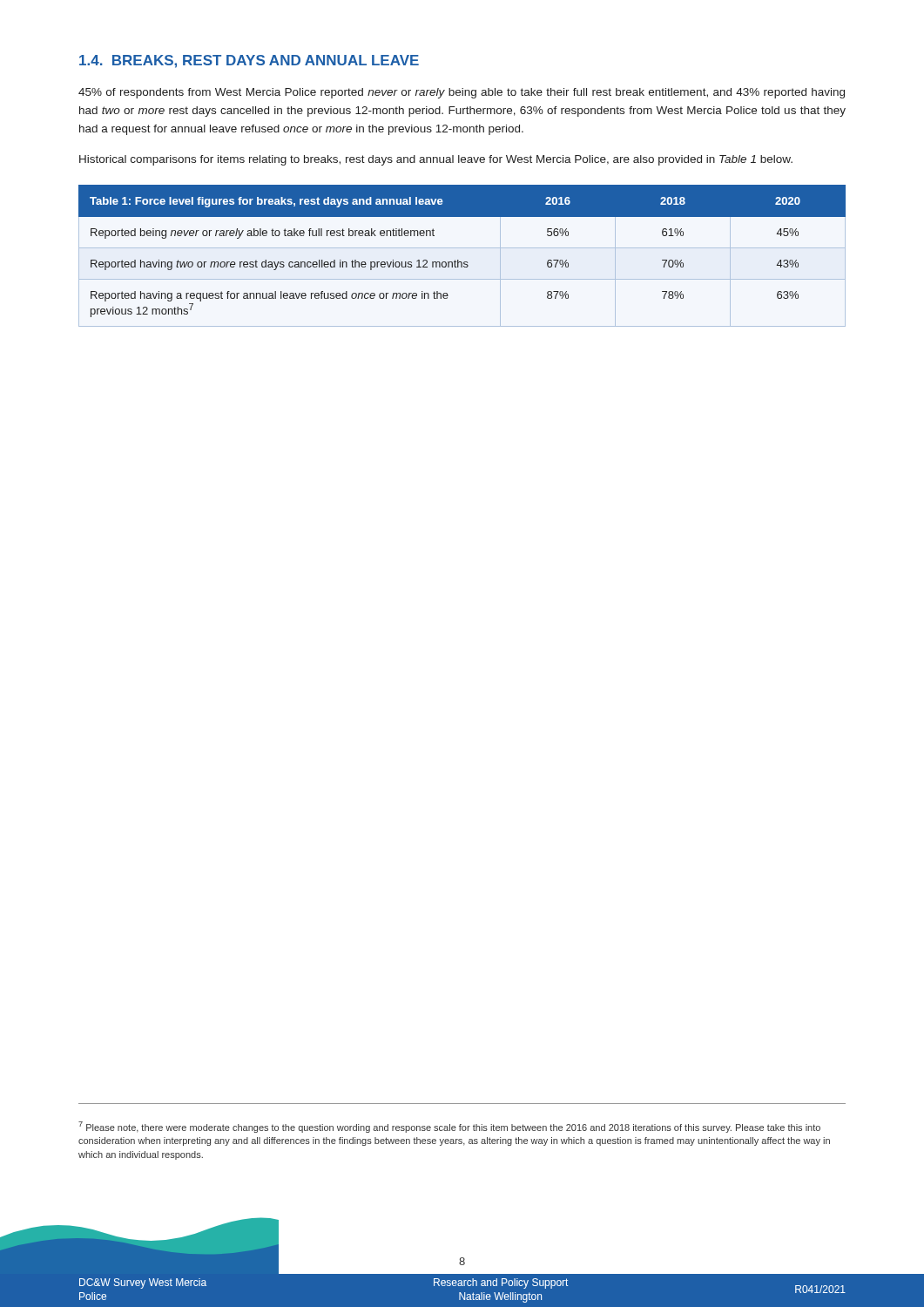Navigate to the text block starting "7 Please note, there were moderate changes to"

pyautogui.click(x=462, y=1140)
